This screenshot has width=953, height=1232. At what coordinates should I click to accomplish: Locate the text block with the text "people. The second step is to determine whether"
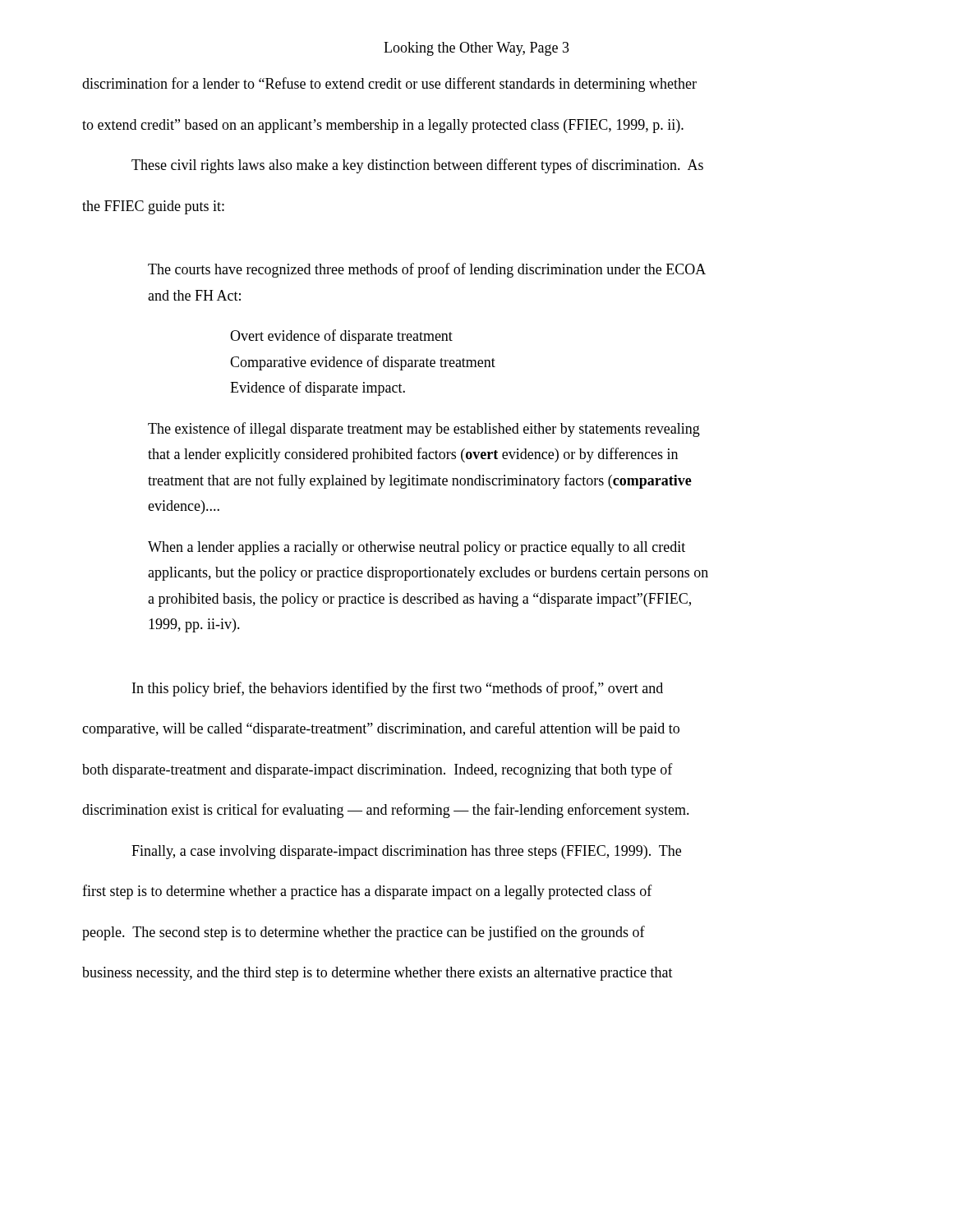tap(363, 932)
